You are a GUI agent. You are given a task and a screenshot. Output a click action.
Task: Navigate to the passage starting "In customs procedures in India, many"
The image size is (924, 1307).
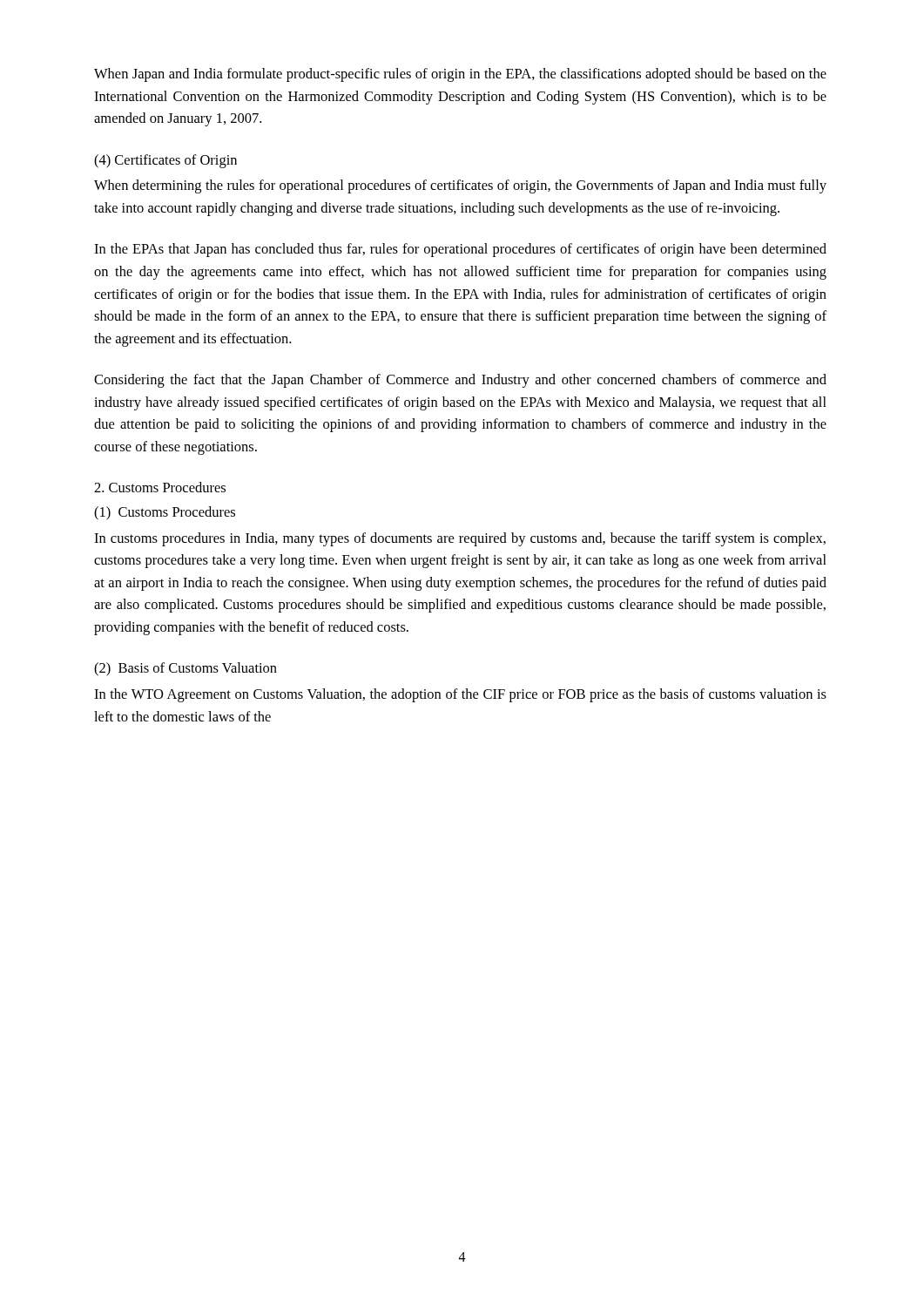tap(460, 582)
